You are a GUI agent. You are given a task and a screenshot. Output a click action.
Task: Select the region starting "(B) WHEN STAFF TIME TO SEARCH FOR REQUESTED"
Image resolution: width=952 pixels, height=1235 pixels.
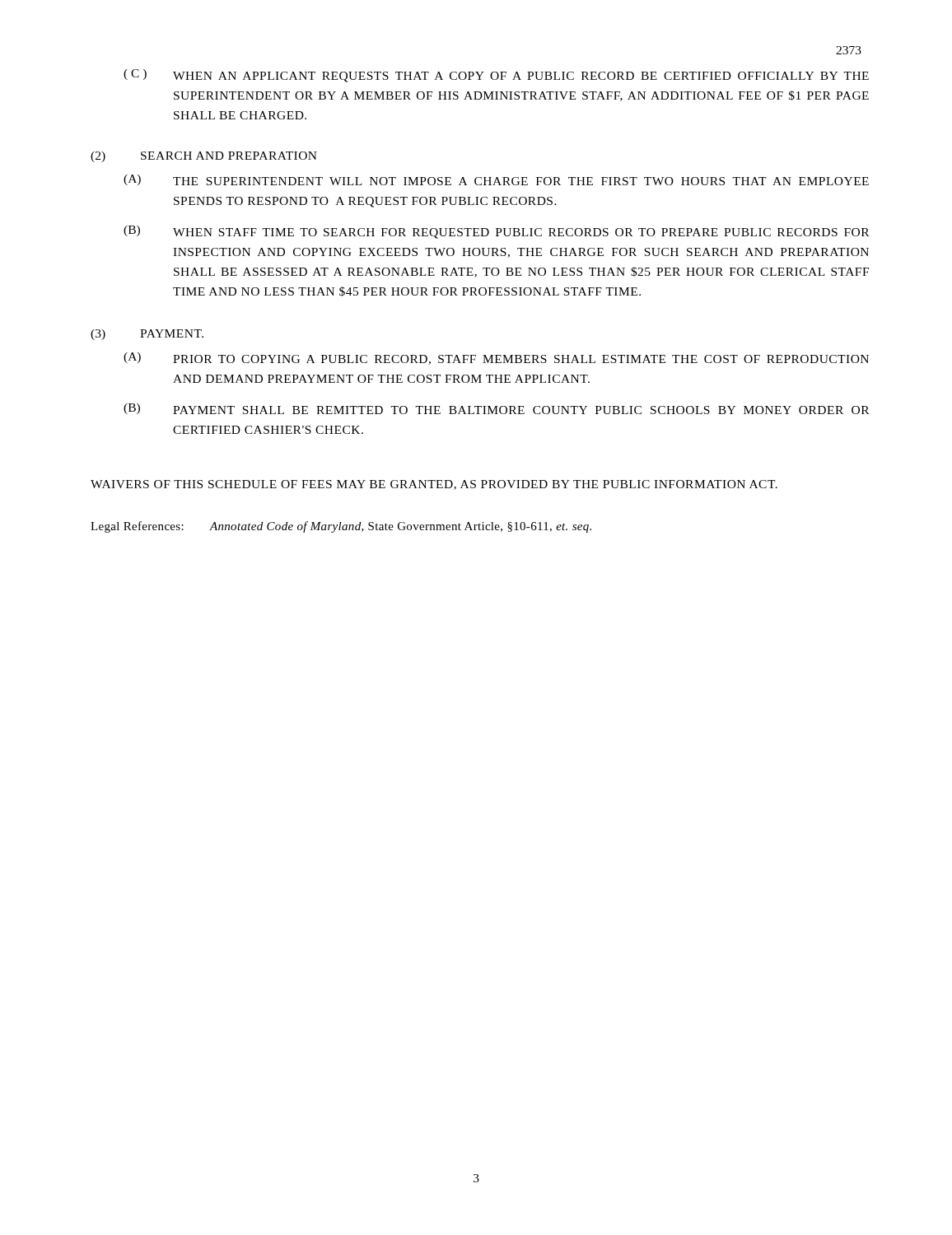coord(497,262)
